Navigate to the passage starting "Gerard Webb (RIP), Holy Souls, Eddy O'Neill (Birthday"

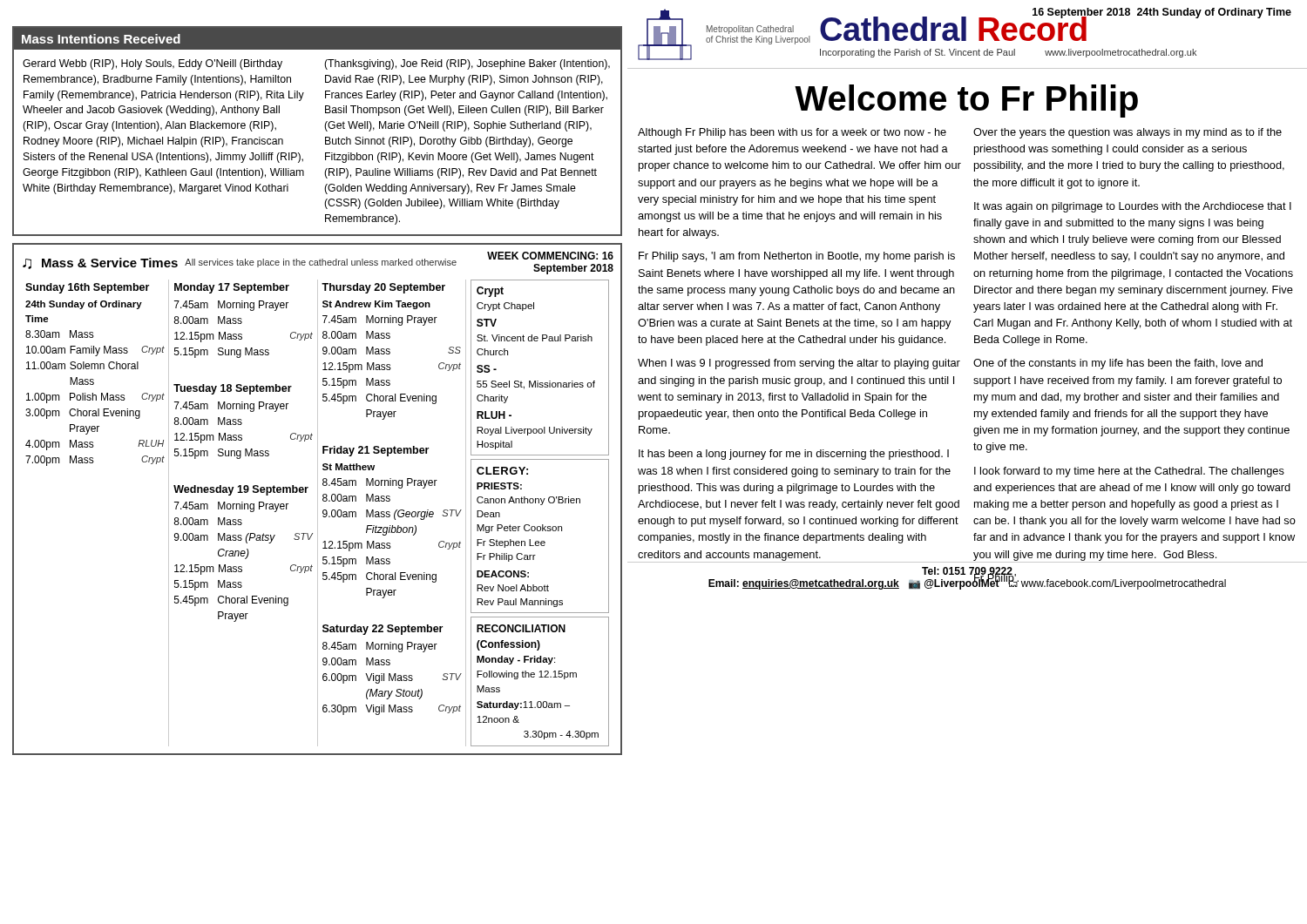click(x=164, y=126)
